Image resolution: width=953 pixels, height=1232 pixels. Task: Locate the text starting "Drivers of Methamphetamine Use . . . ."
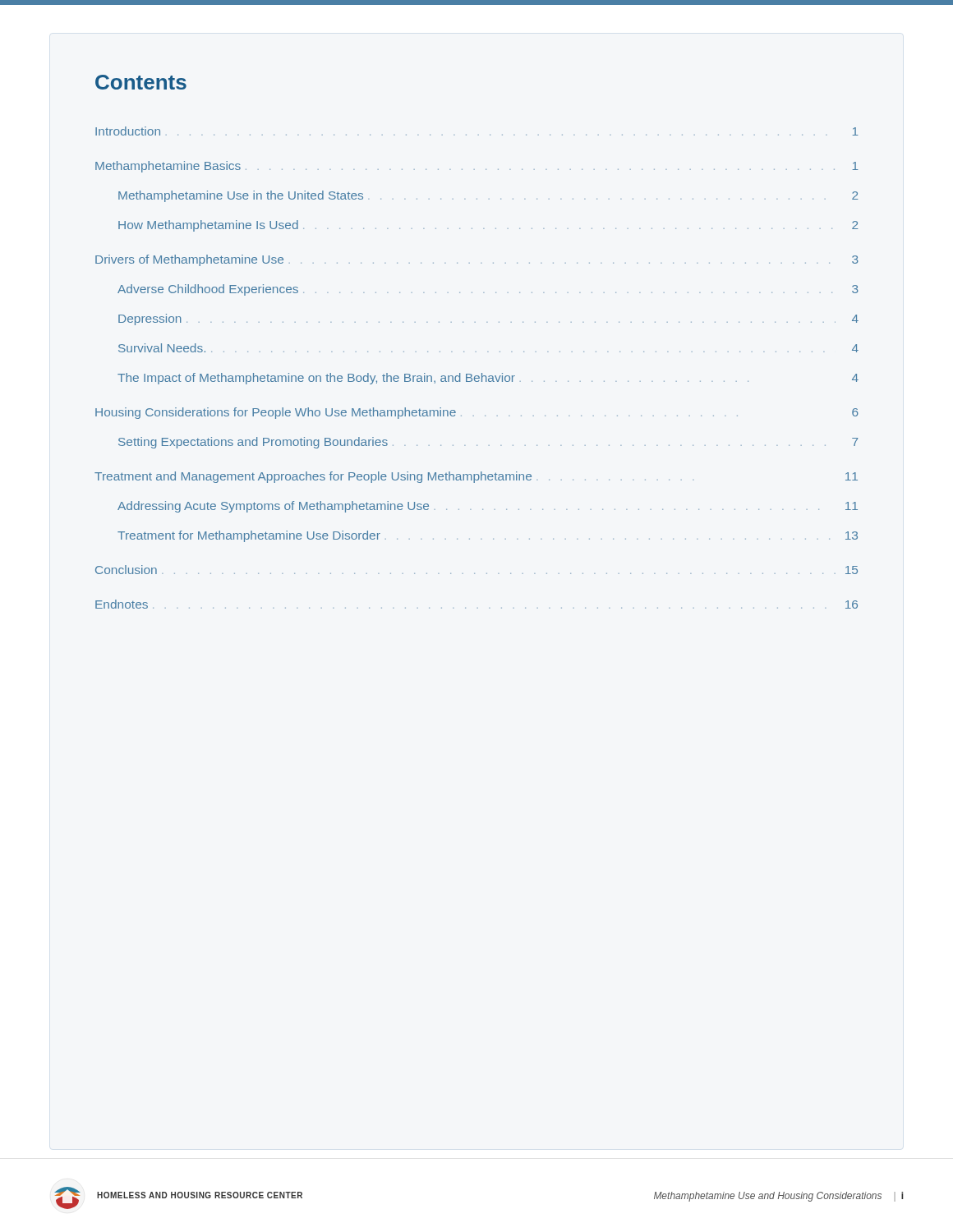pos(476,261)
